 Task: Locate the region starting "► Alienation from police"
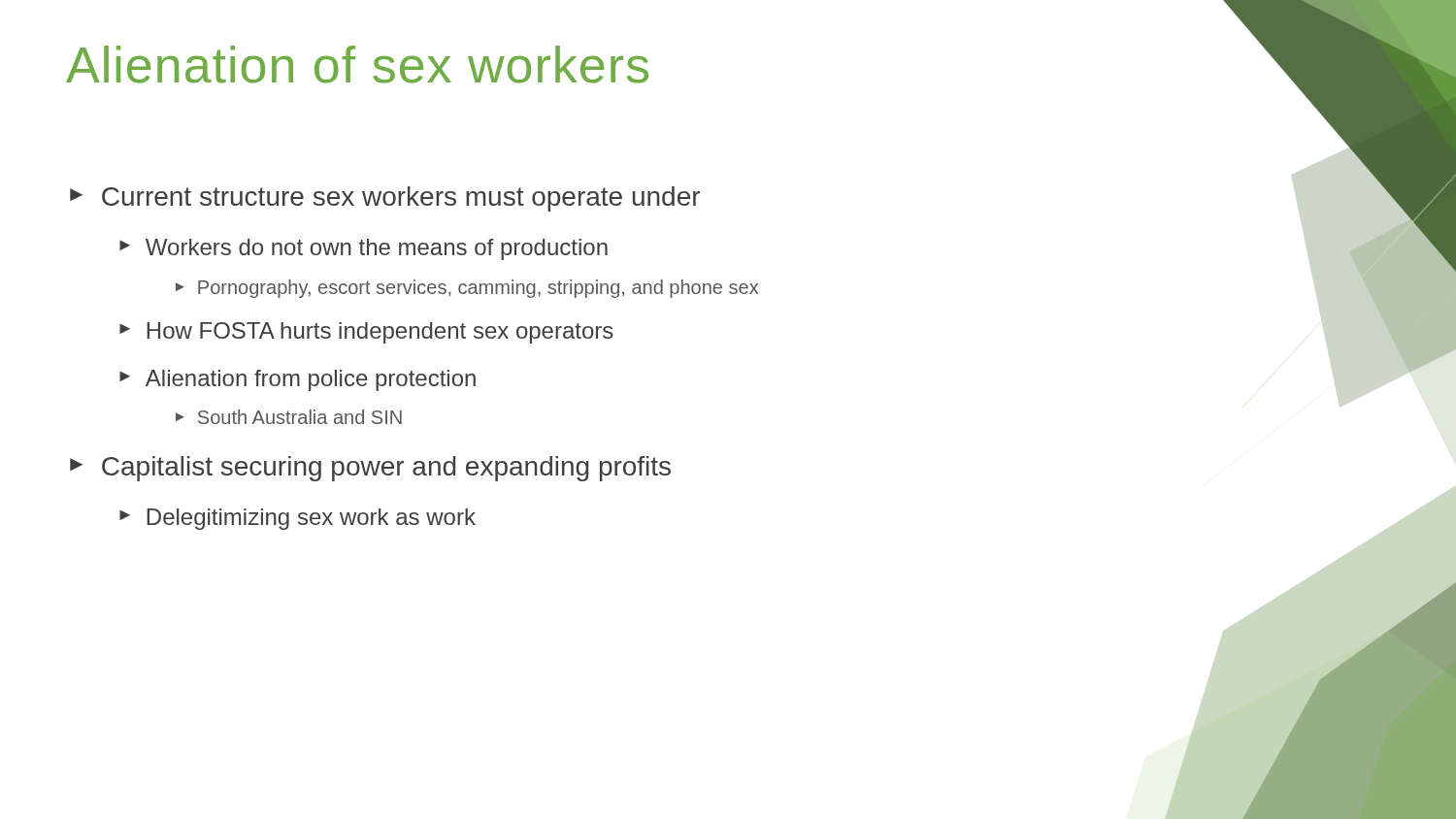[x=297, y=378]
